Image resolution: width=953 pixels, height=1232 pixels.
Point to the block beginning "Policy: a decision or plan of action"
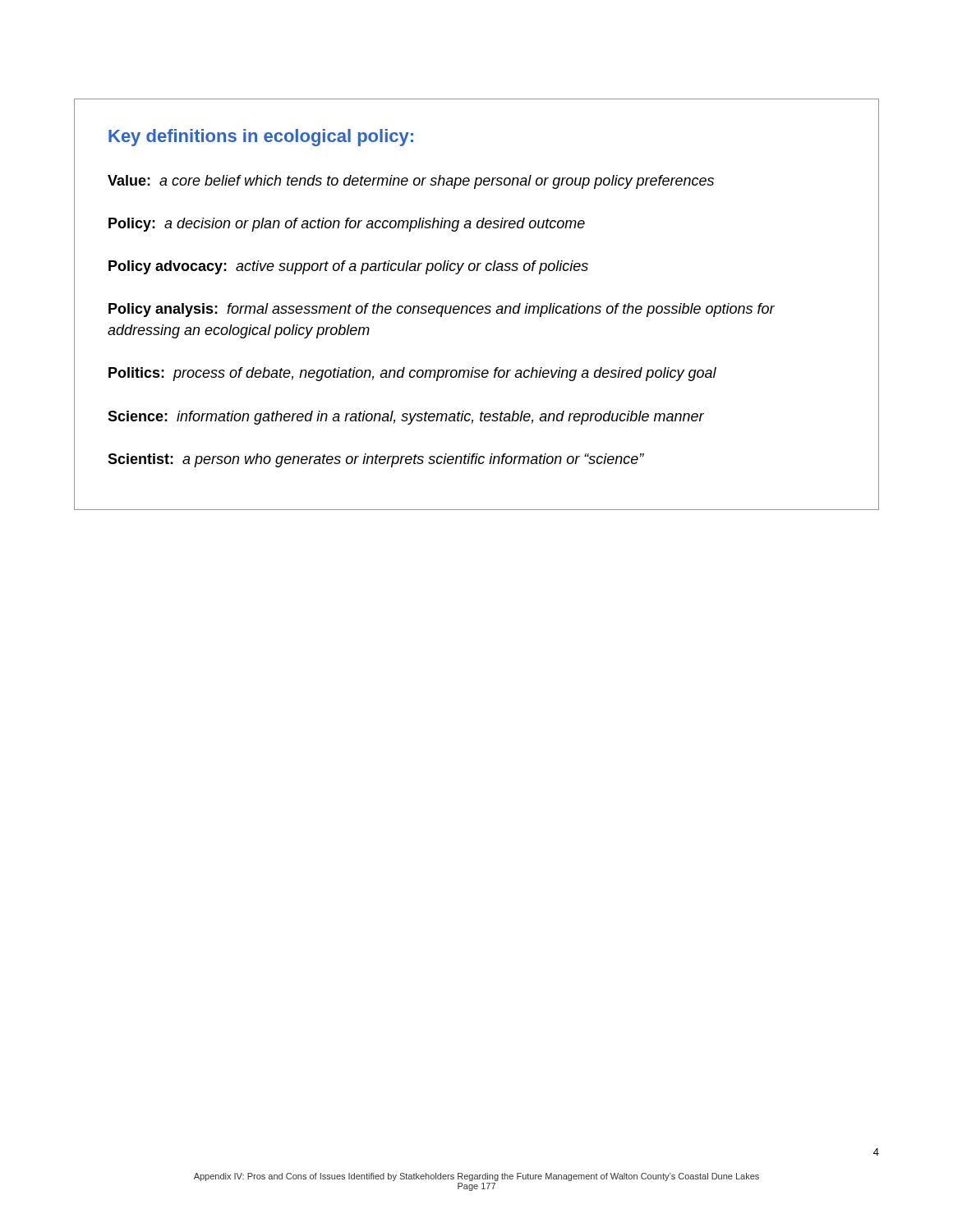click(346, 223)
